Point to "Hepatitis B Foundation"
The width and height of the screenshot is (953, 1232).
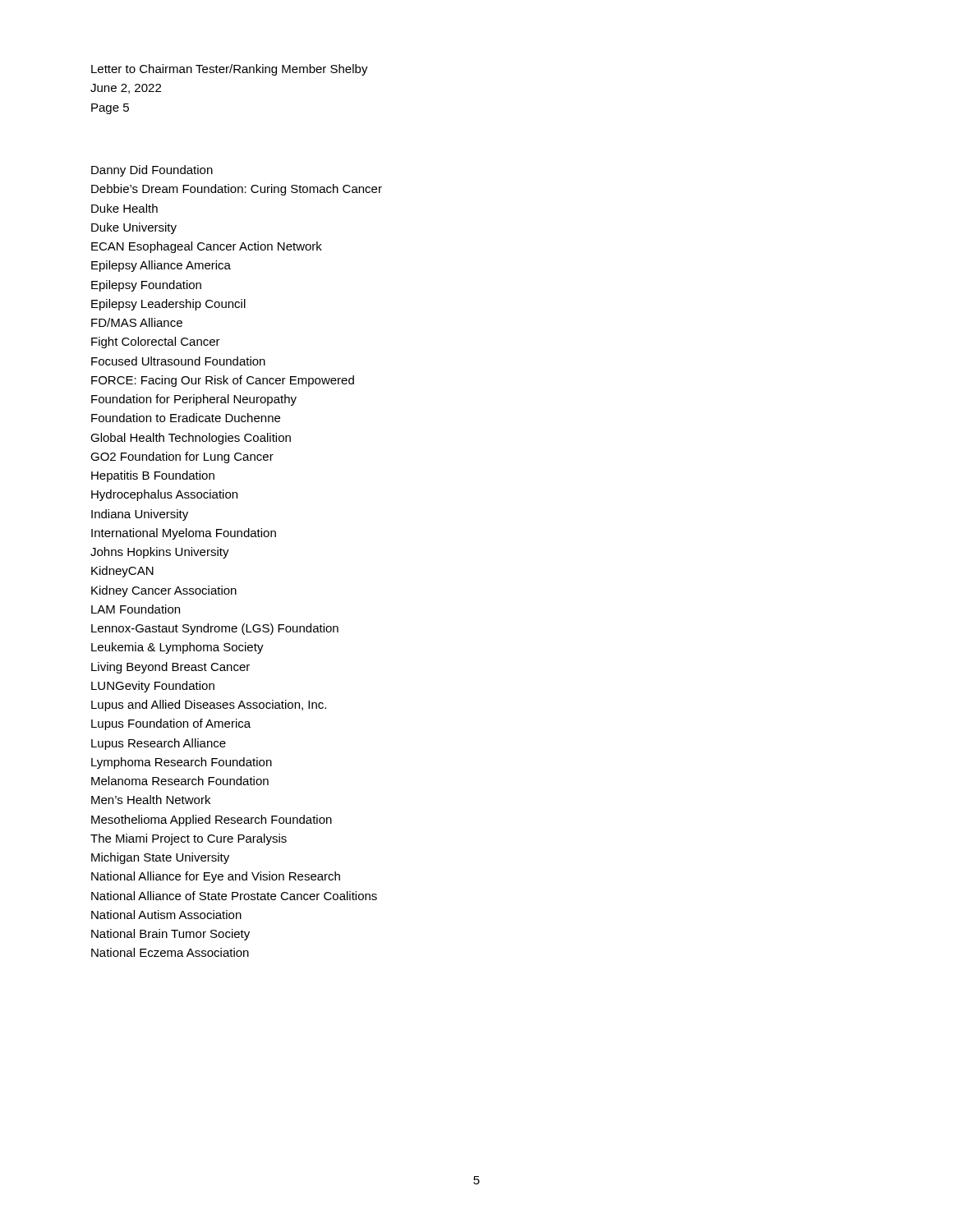pos(153,475)
